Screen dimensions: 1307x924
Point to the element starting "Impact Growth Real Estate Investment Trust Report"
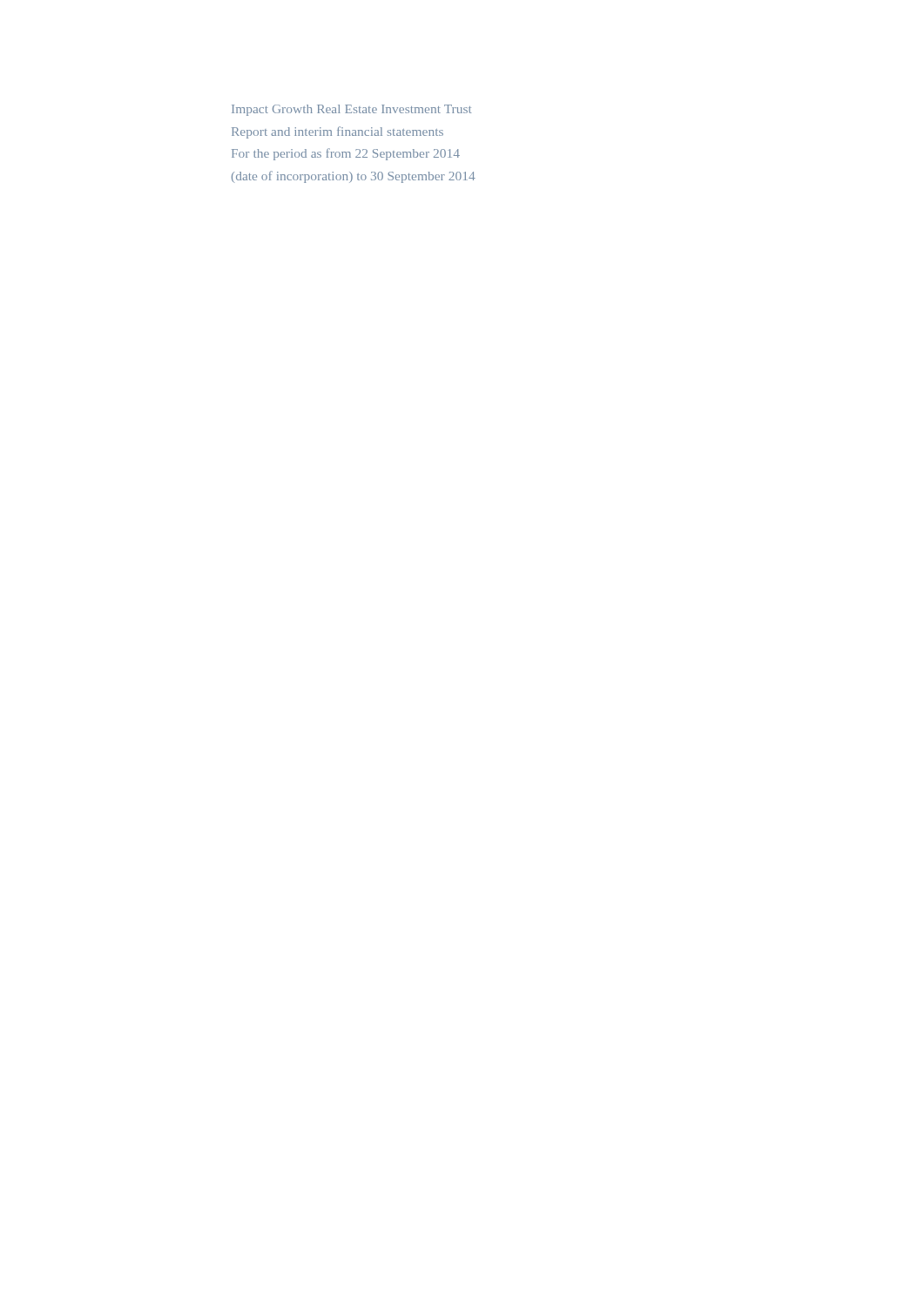pyautogui.click(x=353, y=142)
